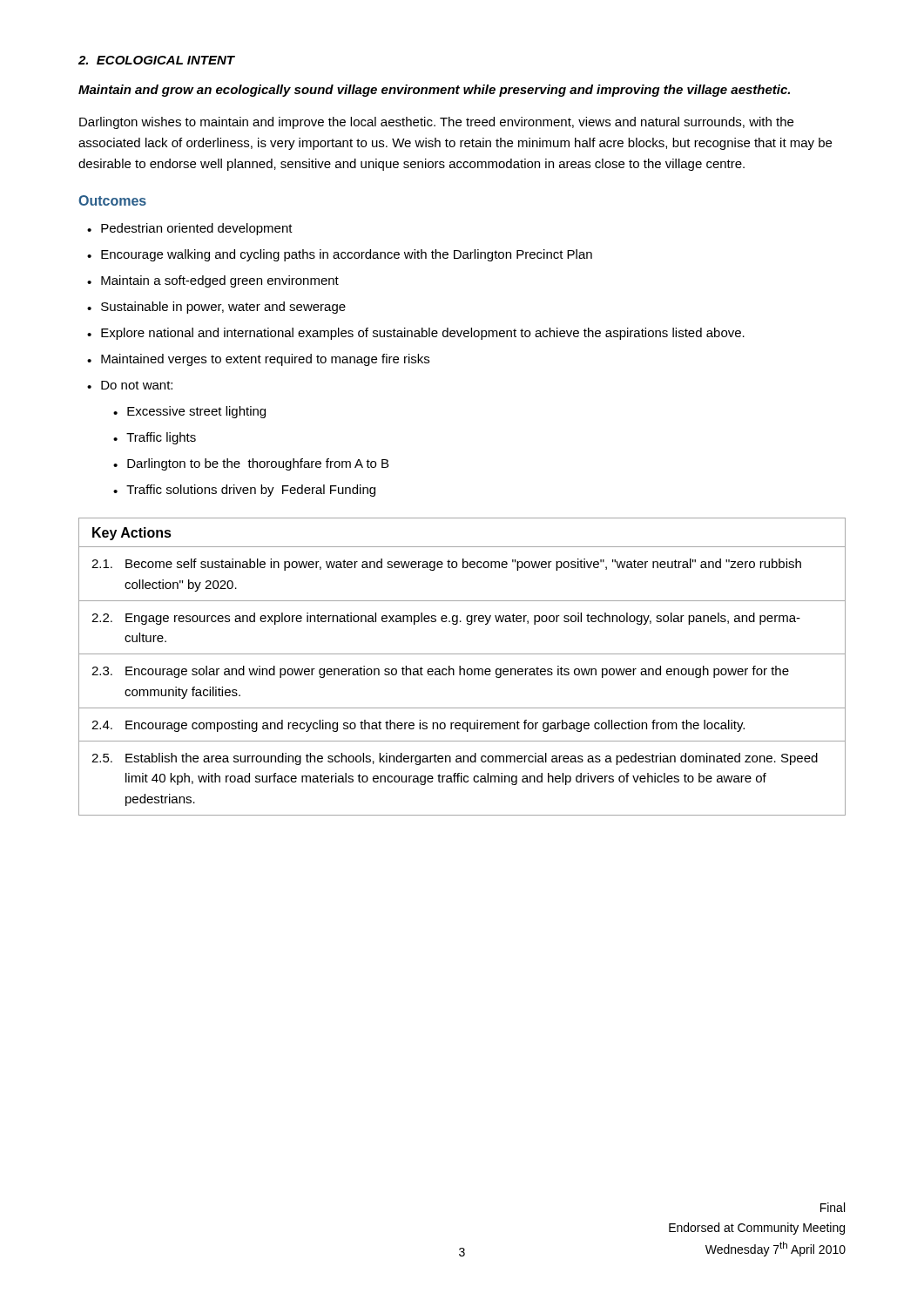Where is the passage that starts "•Explore national and international"?
Screen dimensions: 1307x924
[416, 334]
